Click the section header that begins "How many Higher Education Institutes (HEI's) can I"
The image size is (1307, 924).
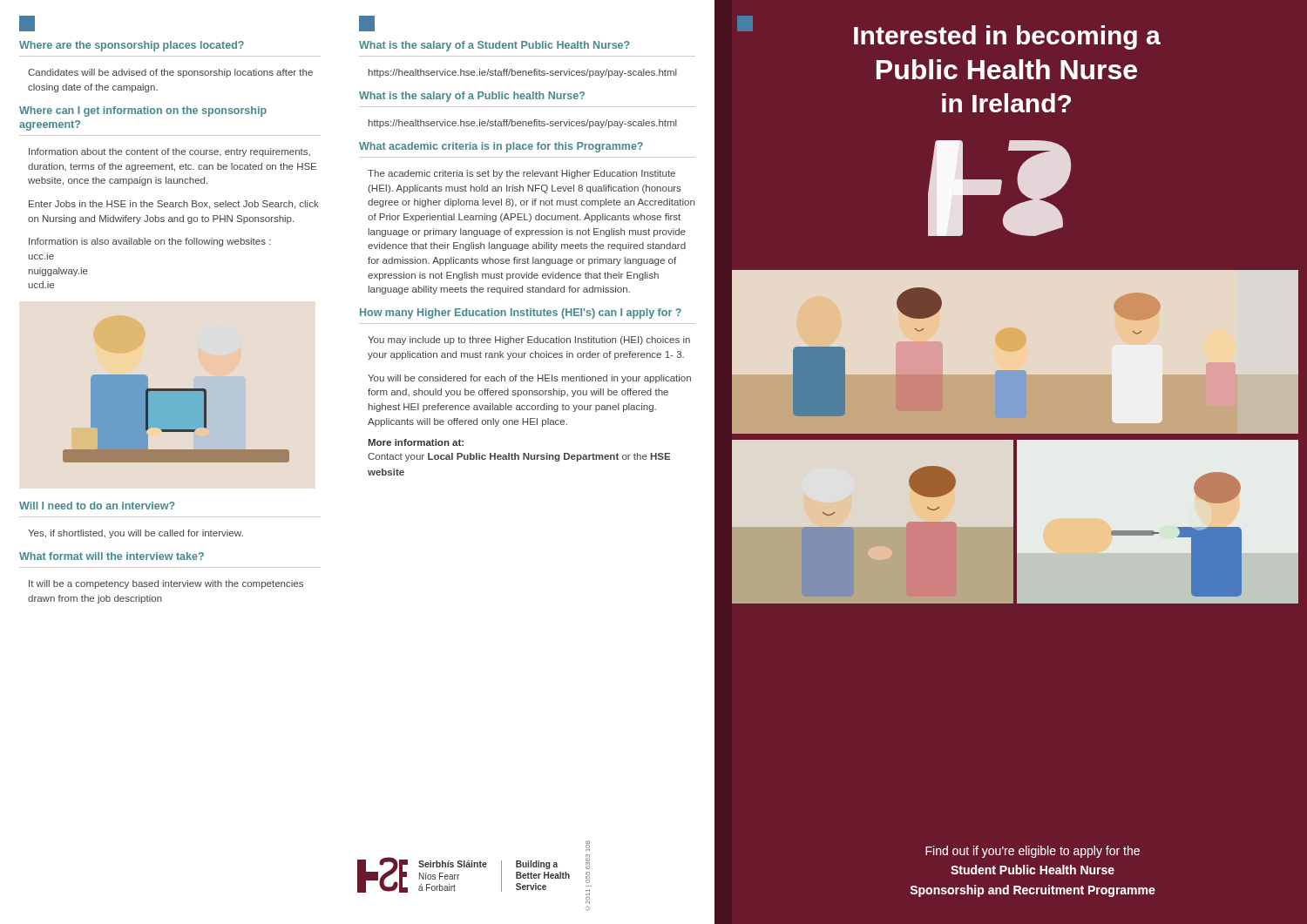point(527,315)
